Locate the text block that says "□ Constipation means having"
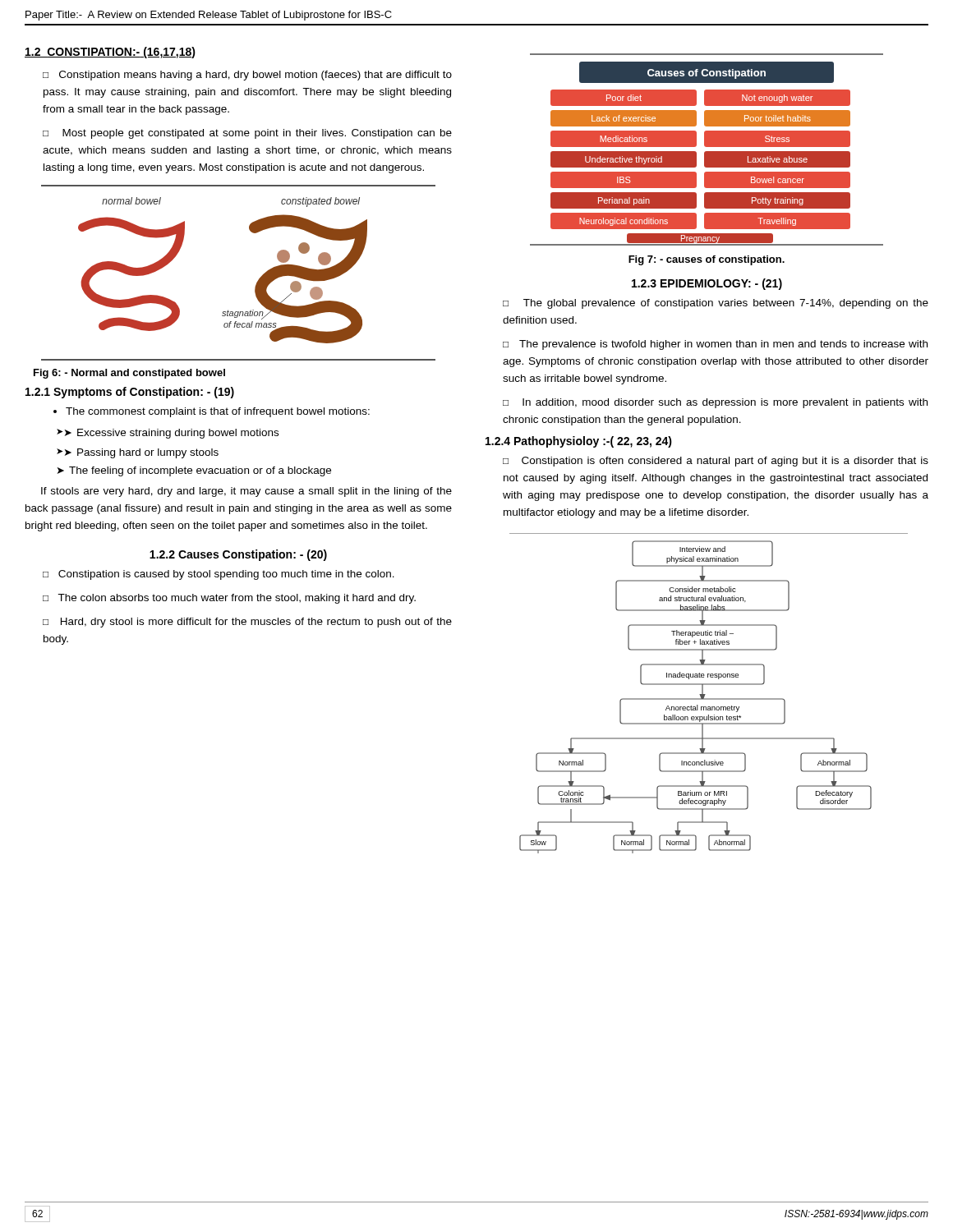Image resolution: width=953 pixels, height=1232 pixels. 247,91
